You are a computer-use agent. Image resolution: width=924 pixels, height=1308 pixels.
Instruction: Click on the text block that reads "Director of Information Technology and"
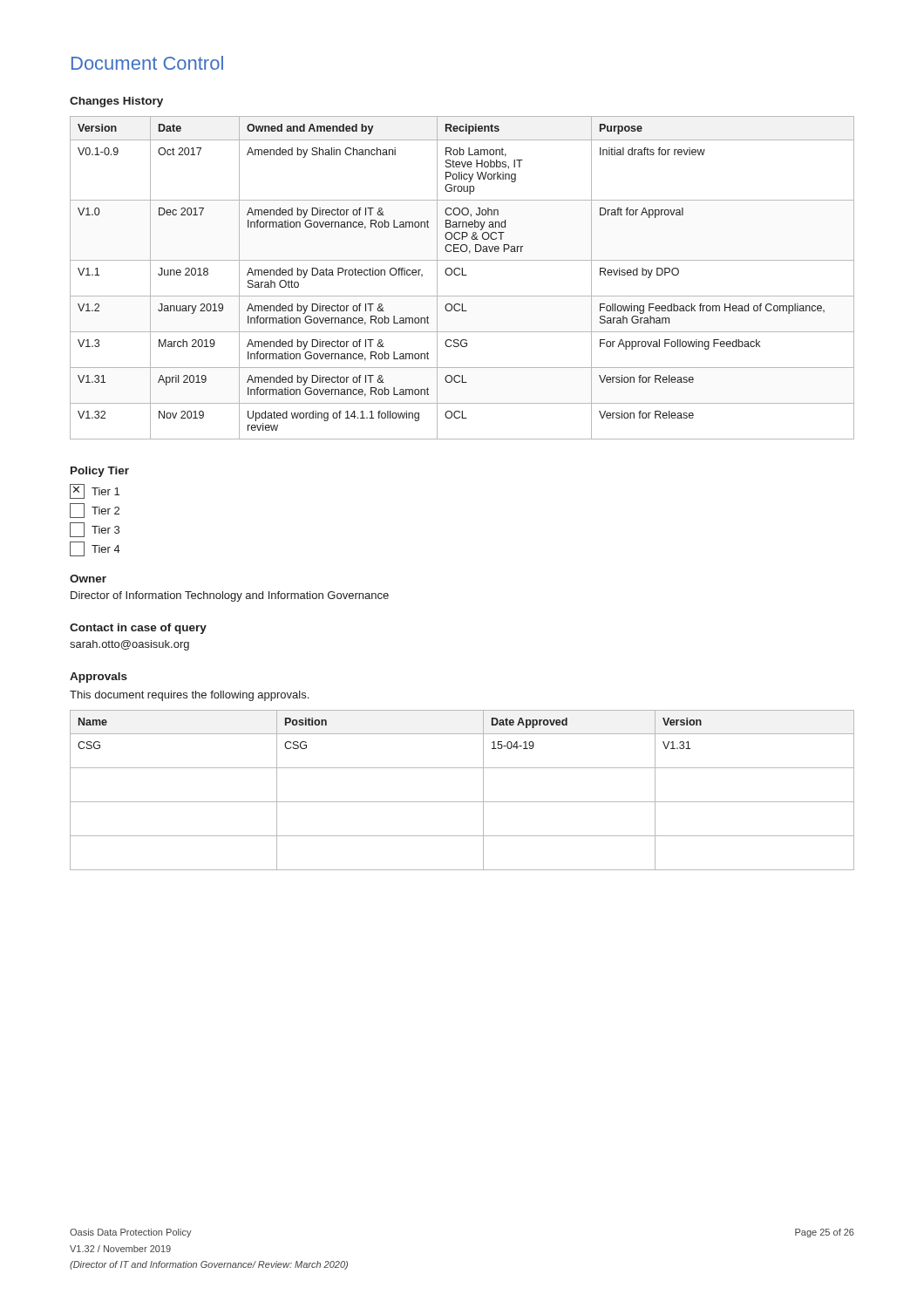[x=229, y=595]
